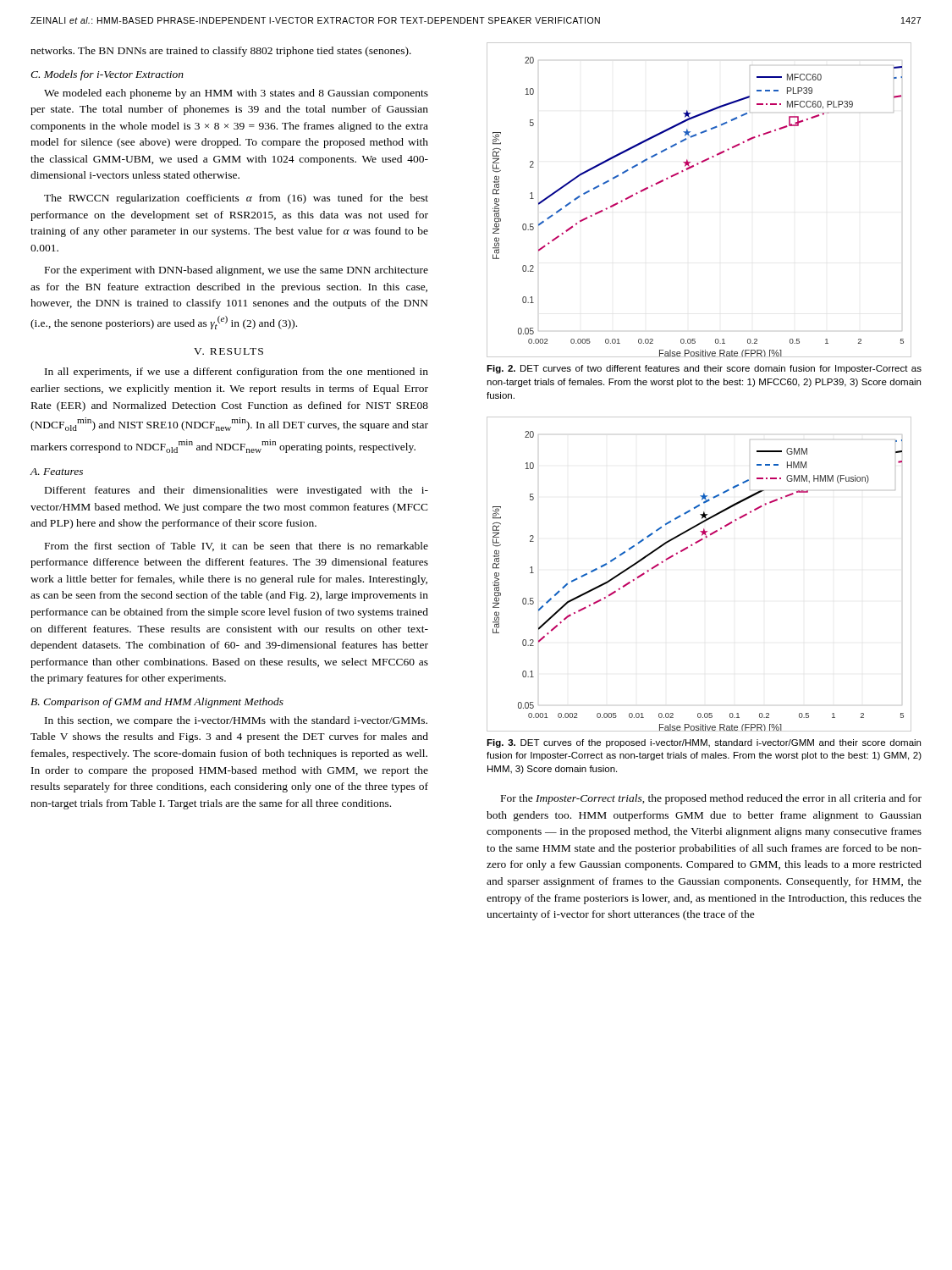Locate the section header that says "V. RESULTS"
This screenshot has width=952, height=1270.
pos(229,351)
